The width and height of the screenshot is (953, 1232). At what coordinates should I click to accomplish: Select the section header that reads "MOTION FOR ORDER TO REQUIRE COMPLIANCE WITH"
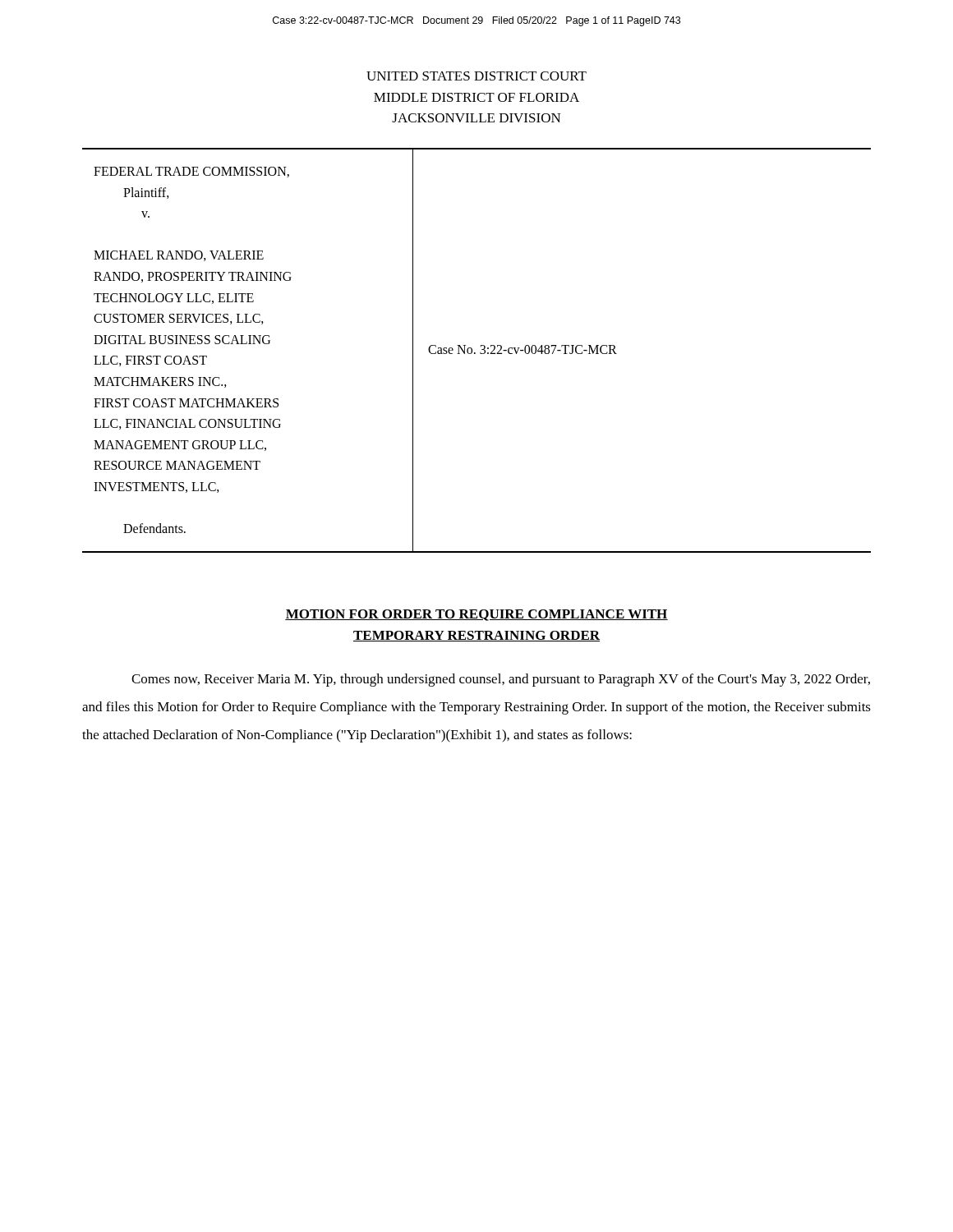(x=476, y=624)
